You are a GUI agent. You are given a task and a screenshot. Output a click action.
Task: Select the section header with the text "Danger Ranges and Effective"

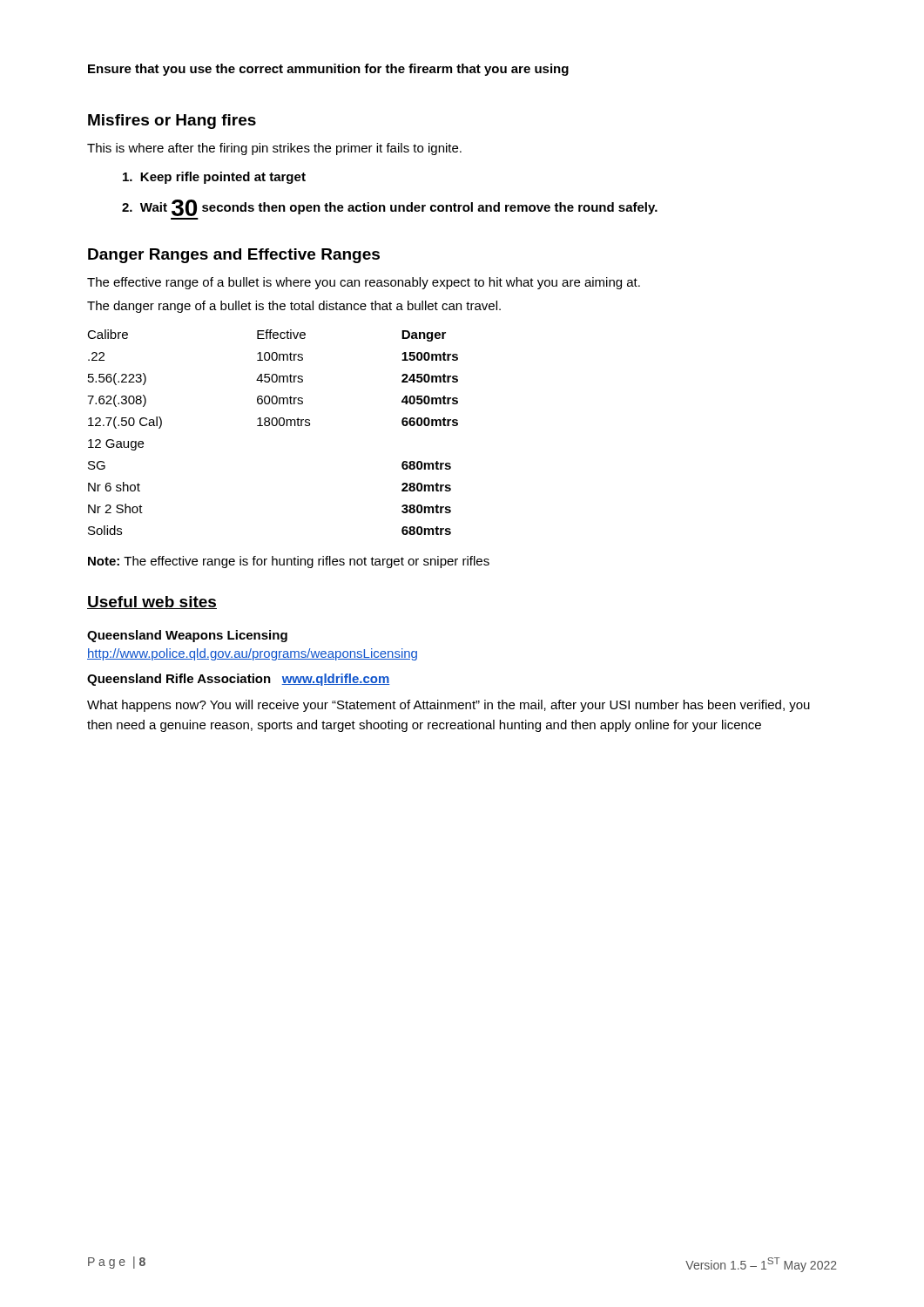[x=234, y=254]
